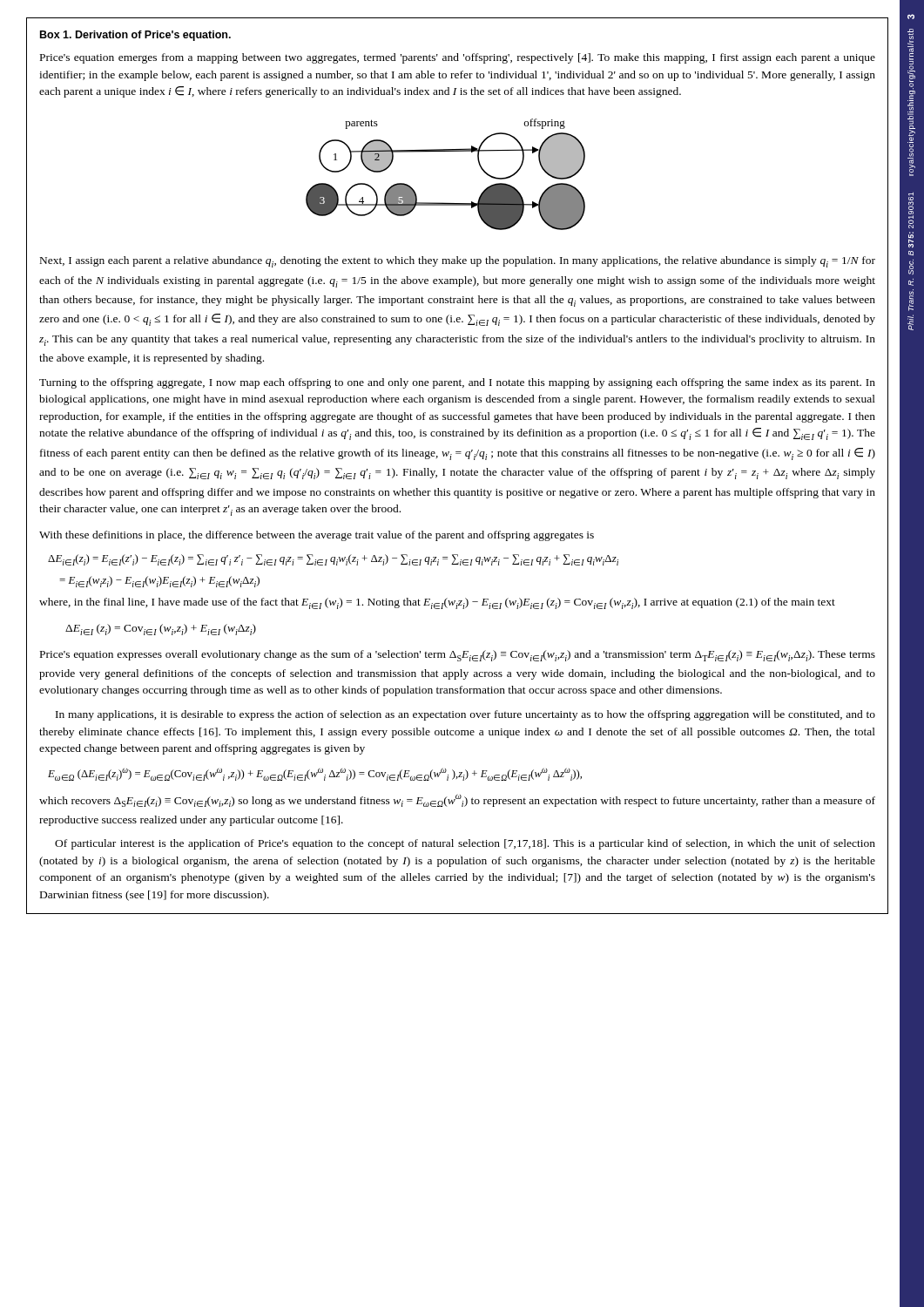The image size is (924, 1307).
Task: Select the formula with the text "Eω∈Ω (ΔEi∈I(zi)ω) ="
Action: click(315, 773)
